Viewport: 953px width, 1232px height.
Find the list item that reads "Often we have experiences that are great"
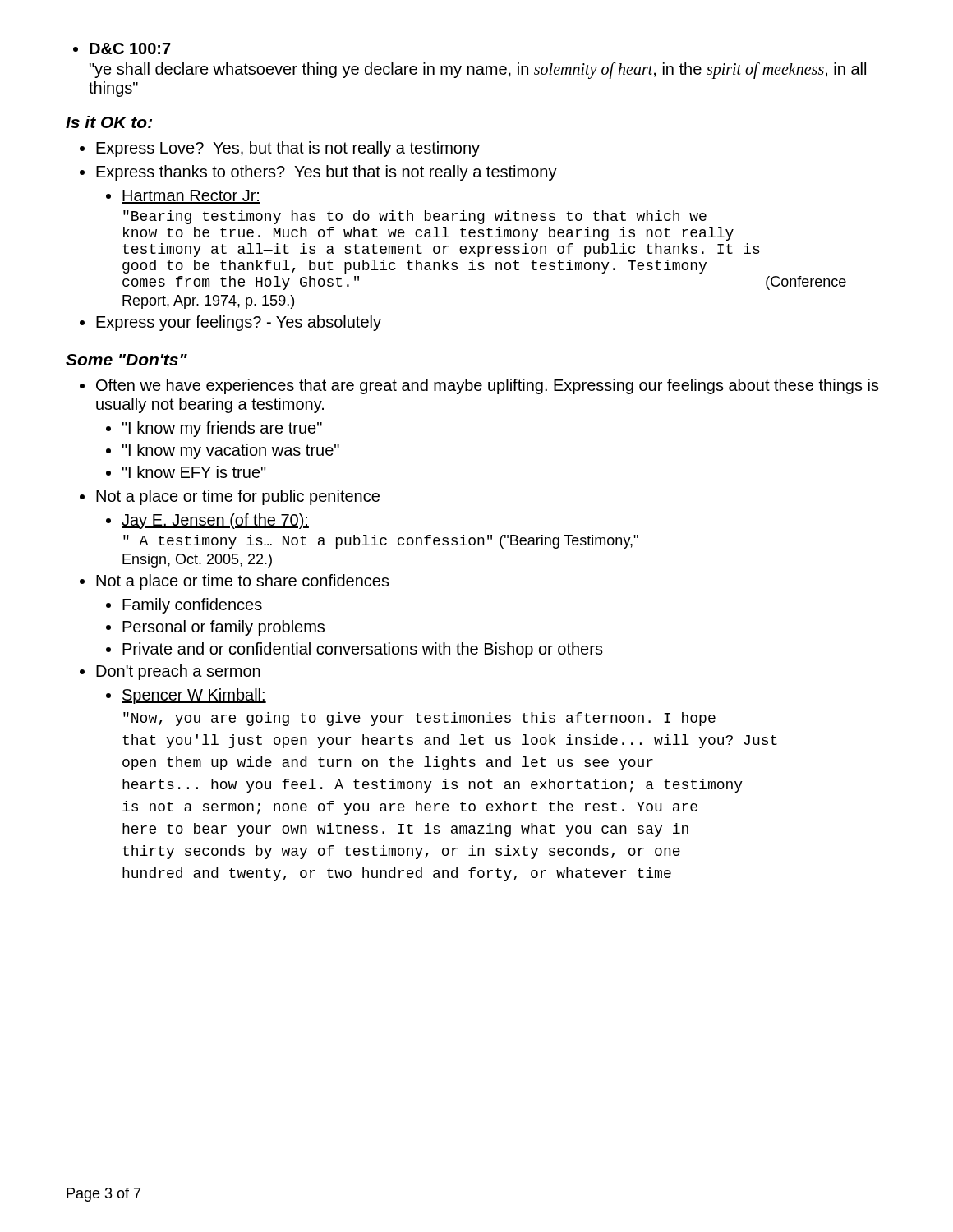488,386
